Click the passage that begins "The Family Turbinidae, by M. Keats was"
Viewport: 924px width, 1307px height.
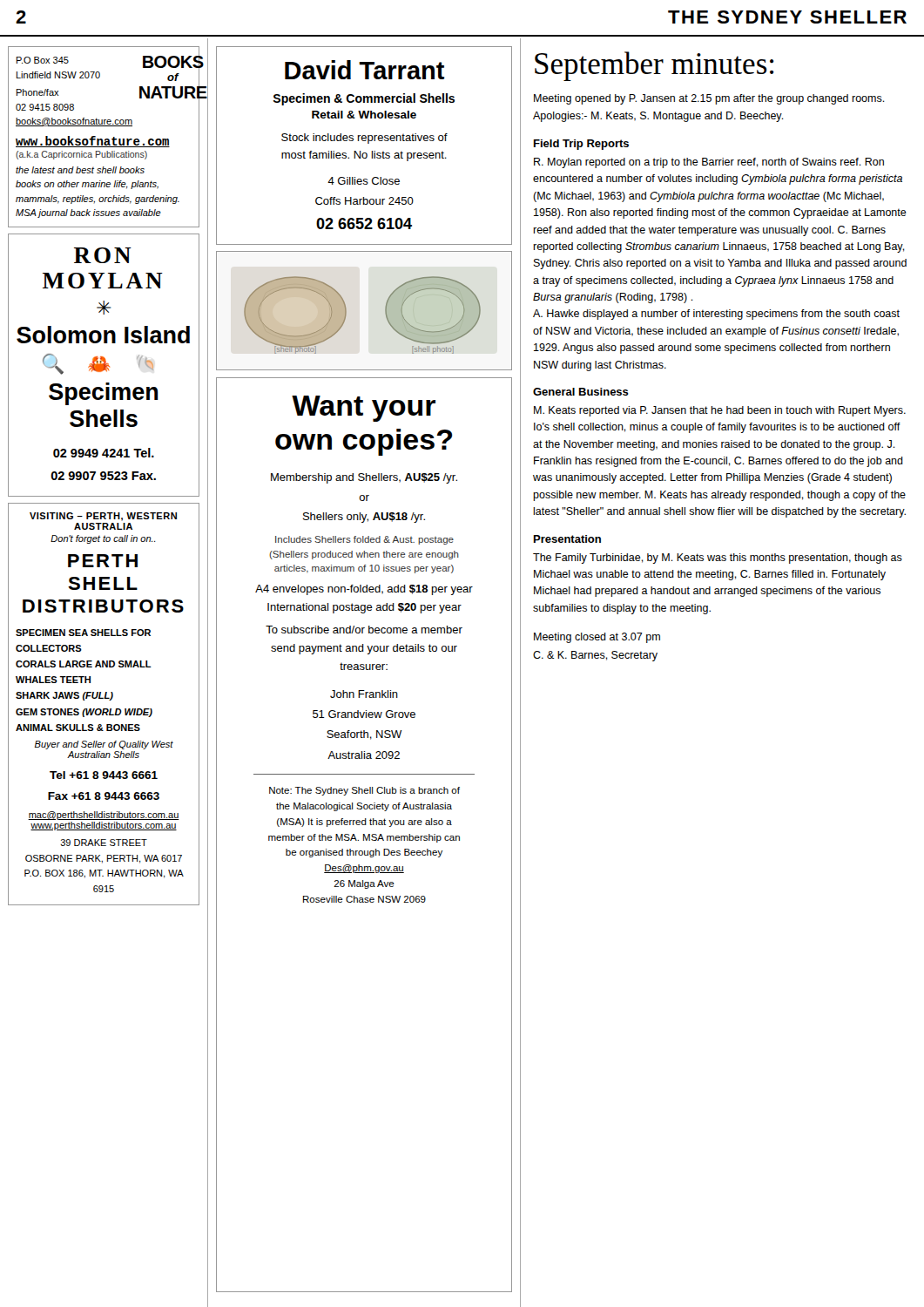coord(718,583)
